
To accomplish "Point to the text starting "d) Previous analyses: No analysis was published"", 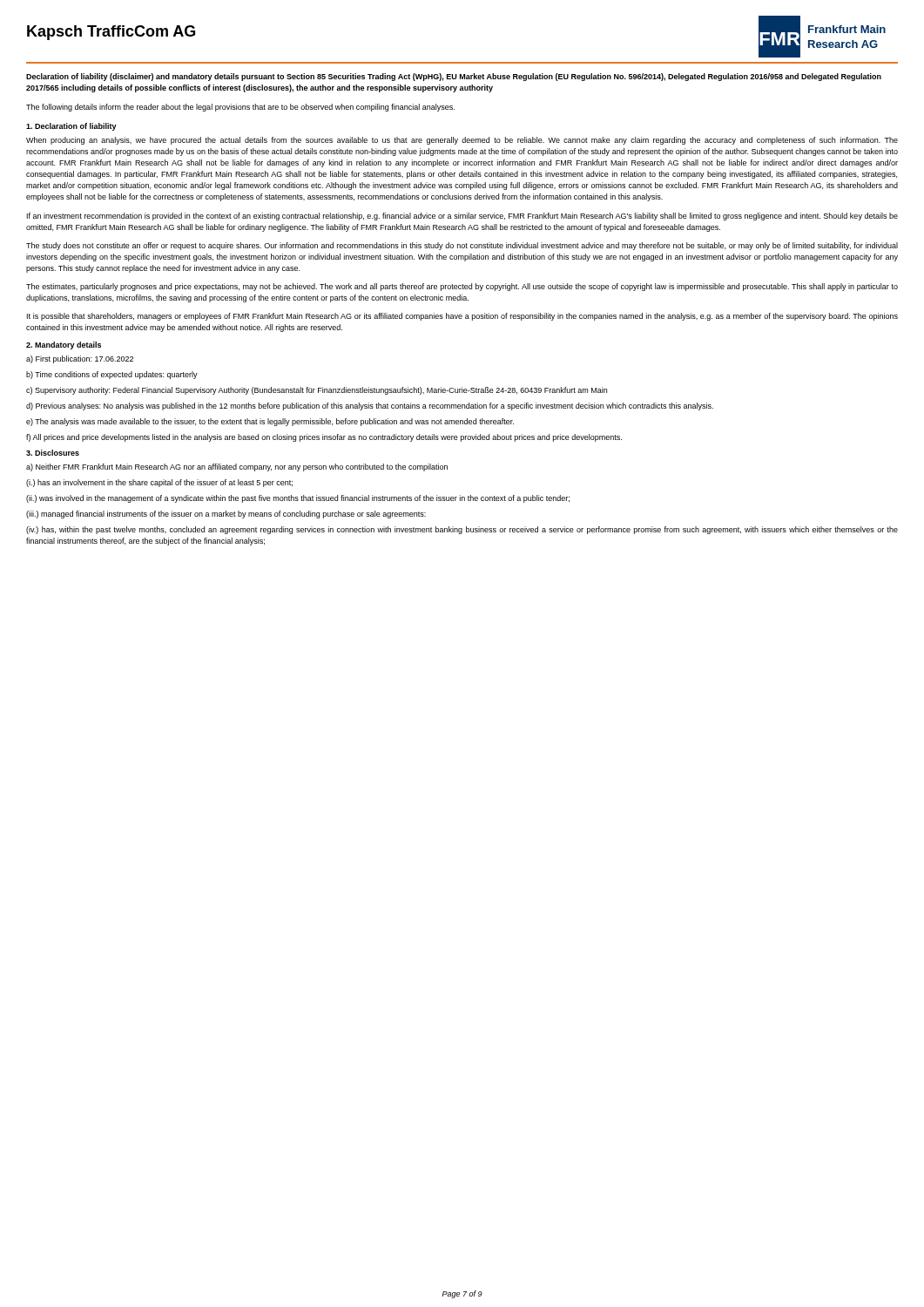I will (x=370, y=406).
